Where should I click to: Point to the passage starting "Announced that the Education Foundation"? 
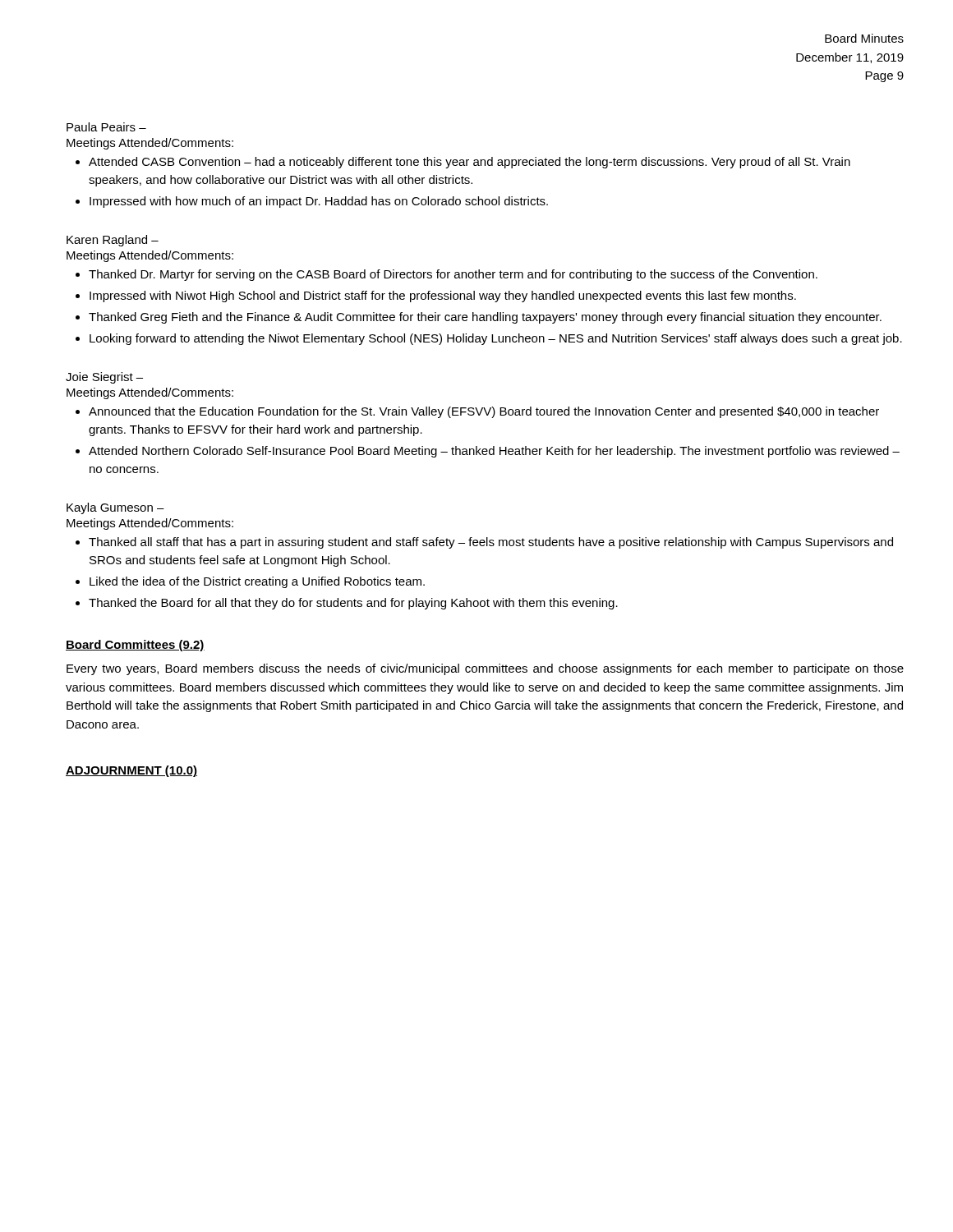tap(484, 420)
